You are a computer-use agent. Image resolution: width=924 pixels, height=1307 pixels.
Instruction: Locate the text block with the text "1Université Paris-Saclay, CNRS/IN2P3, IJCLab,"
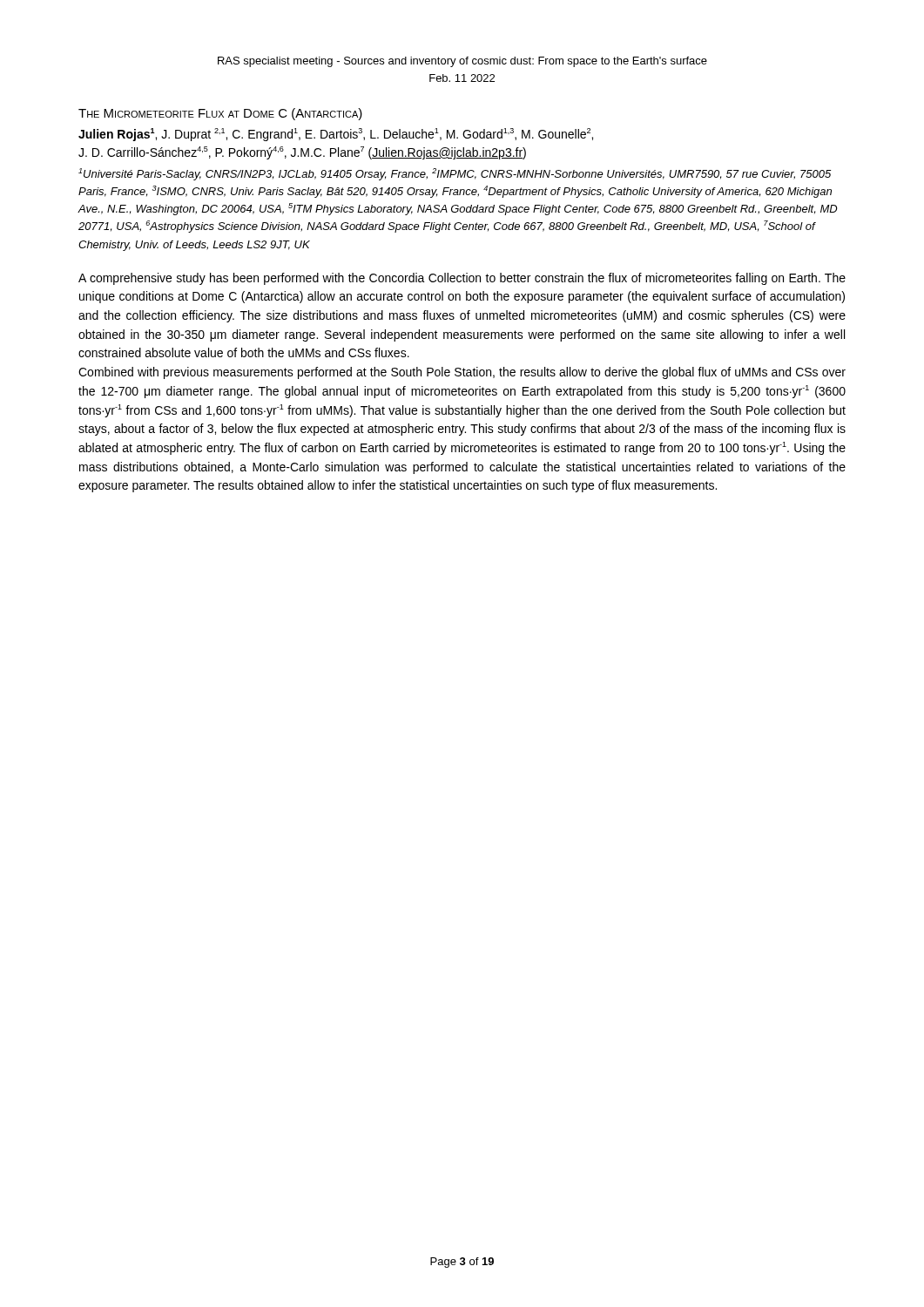pos(458,208)
